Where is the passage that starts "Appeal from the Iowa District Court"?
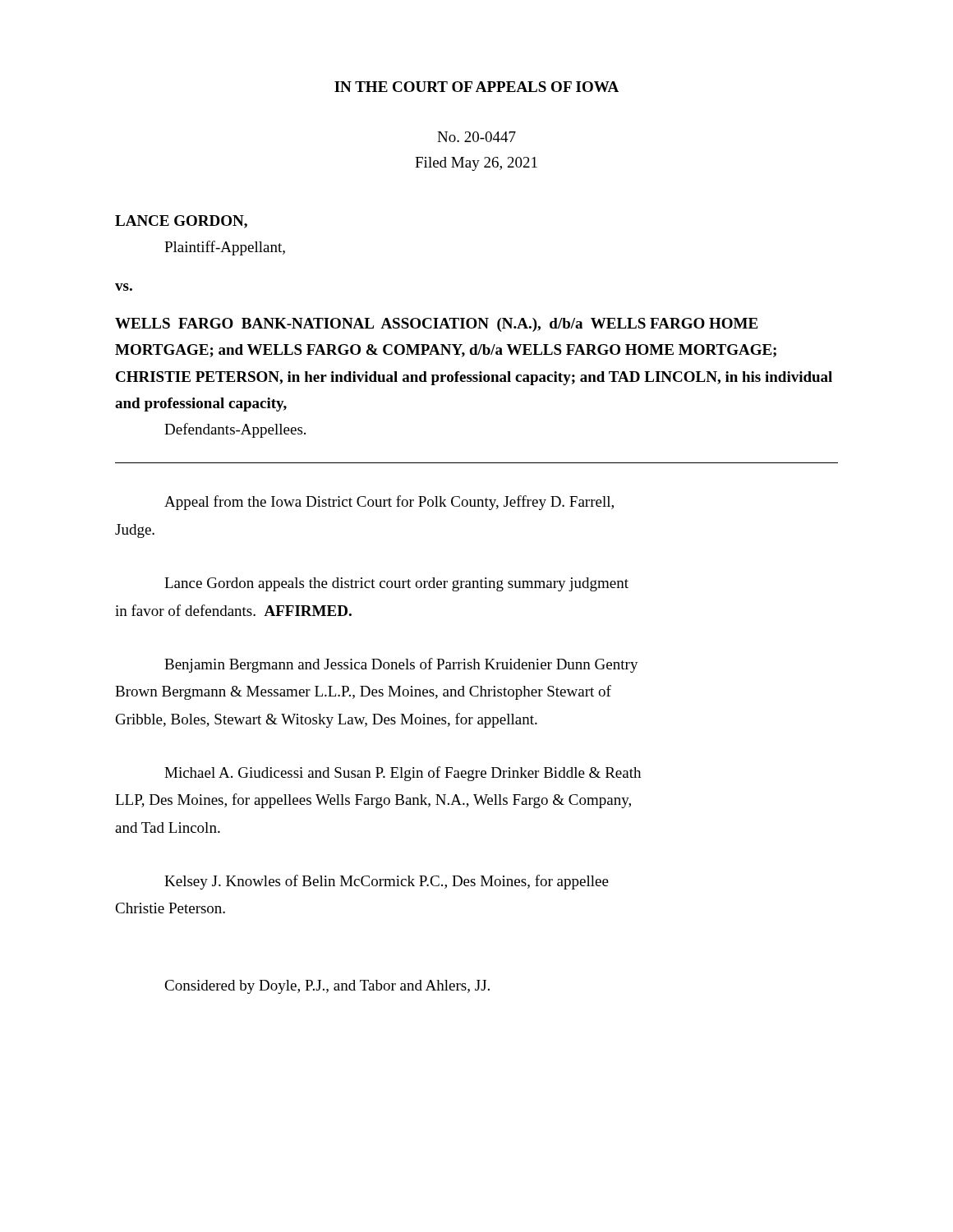This screenshot has width=953, height=1232. click(476, 705)
